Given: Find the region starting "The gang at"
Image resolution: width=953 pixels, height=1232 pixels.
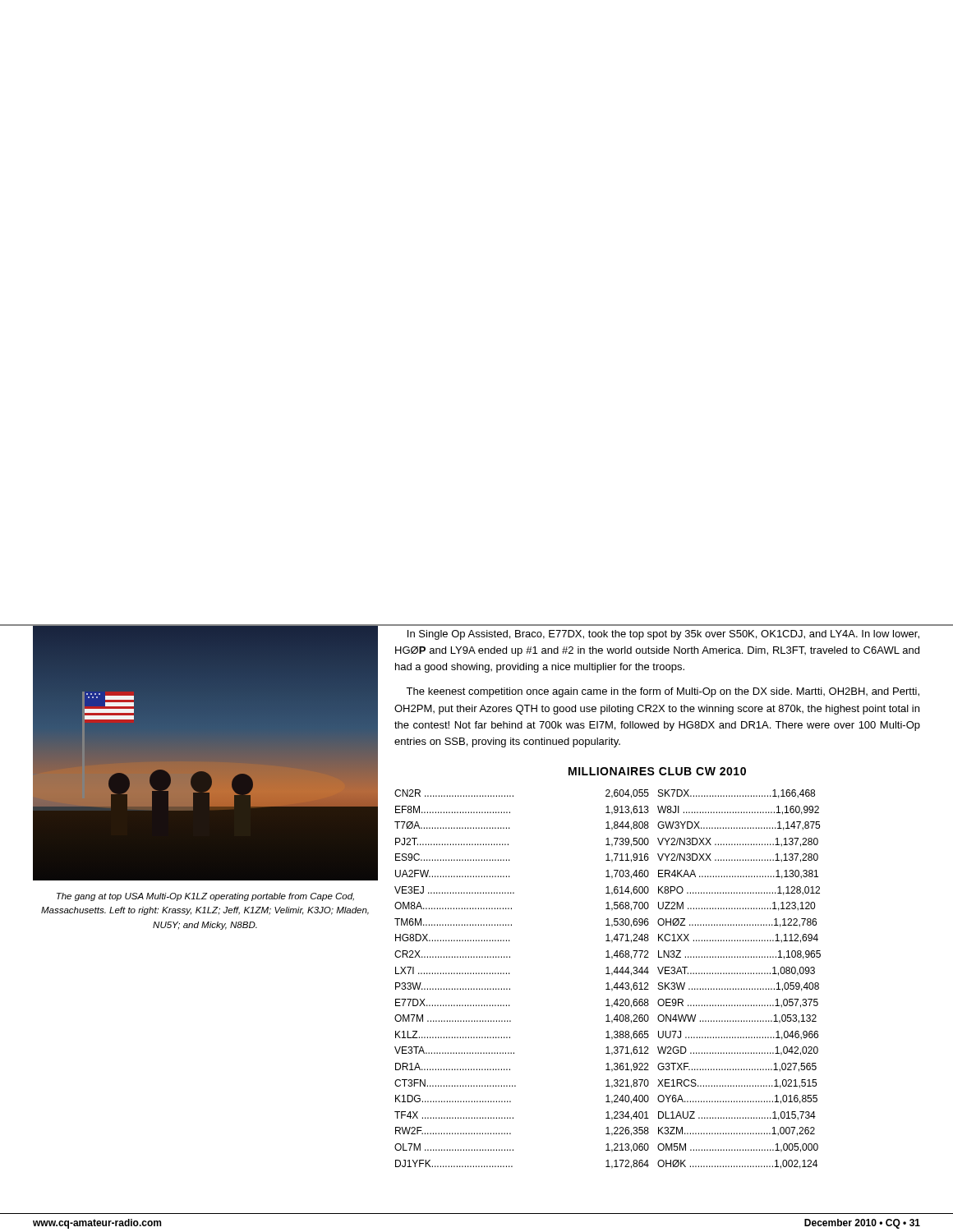Looking at the screenshot, I should pos(205,911).
